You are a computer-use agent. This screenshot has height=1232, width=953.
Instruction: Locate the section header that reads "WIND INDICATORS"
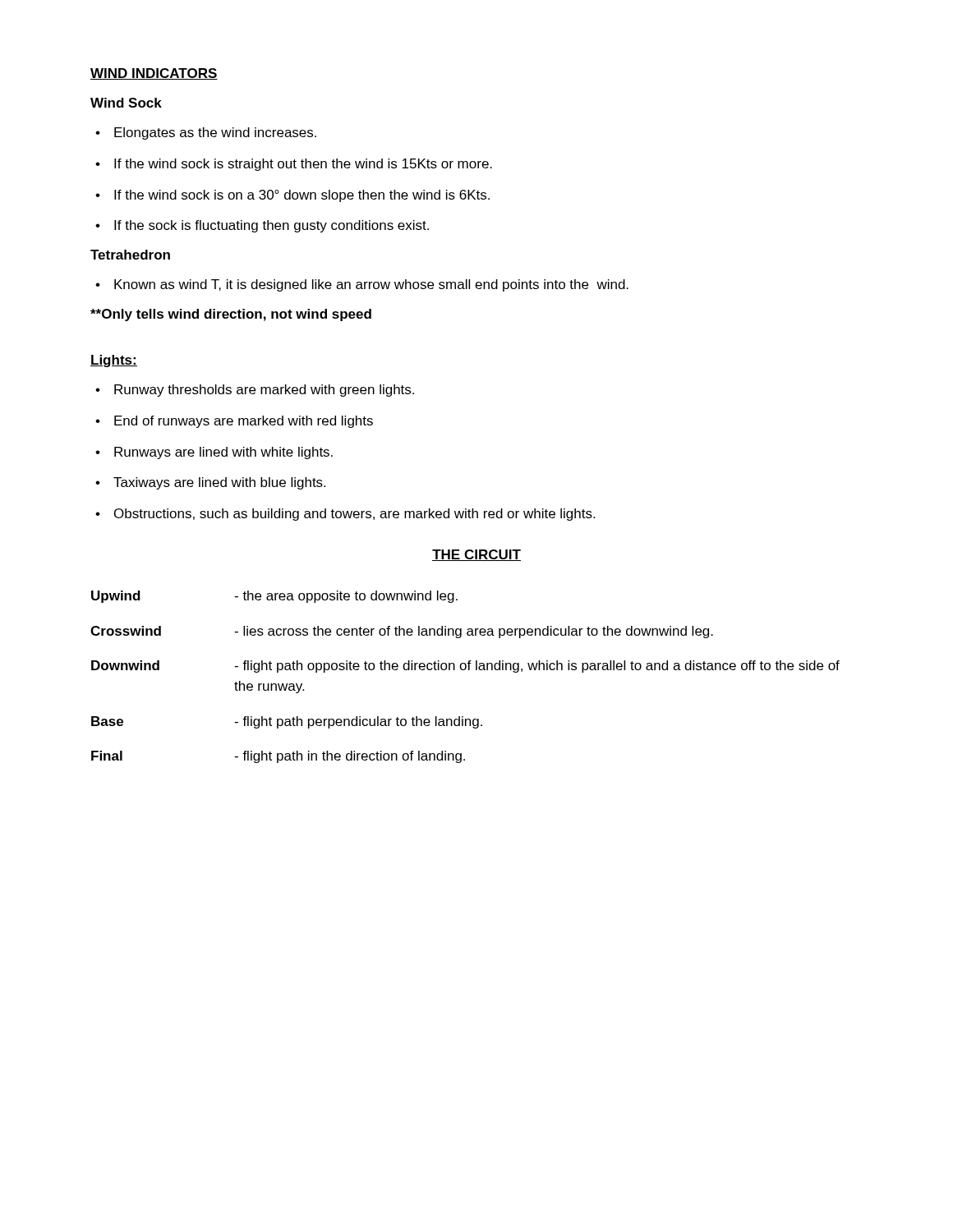tap(154, 73)
